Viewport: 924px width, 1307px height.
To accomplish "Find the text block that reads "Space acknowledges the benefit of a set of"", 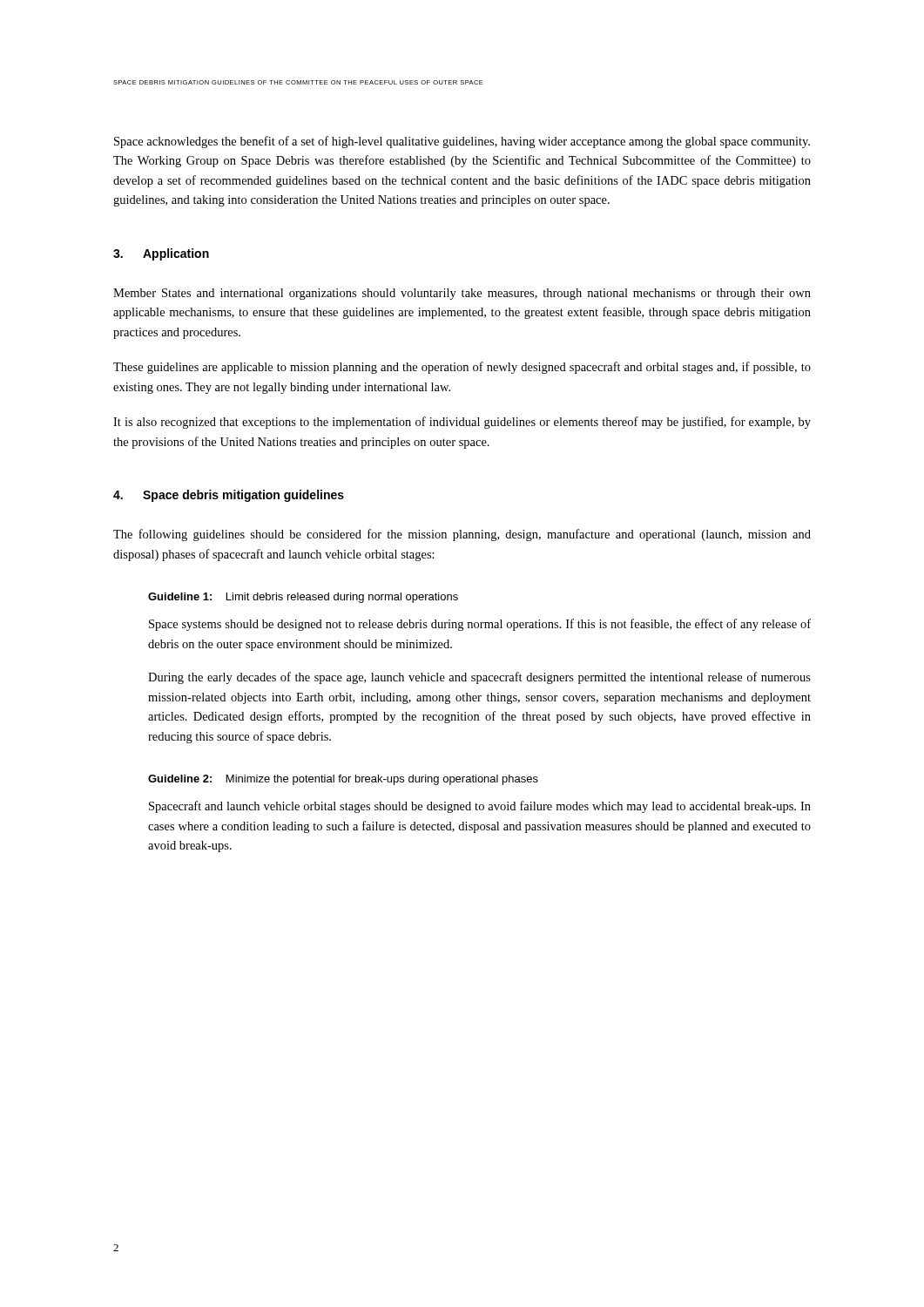I will click(462, 171).
